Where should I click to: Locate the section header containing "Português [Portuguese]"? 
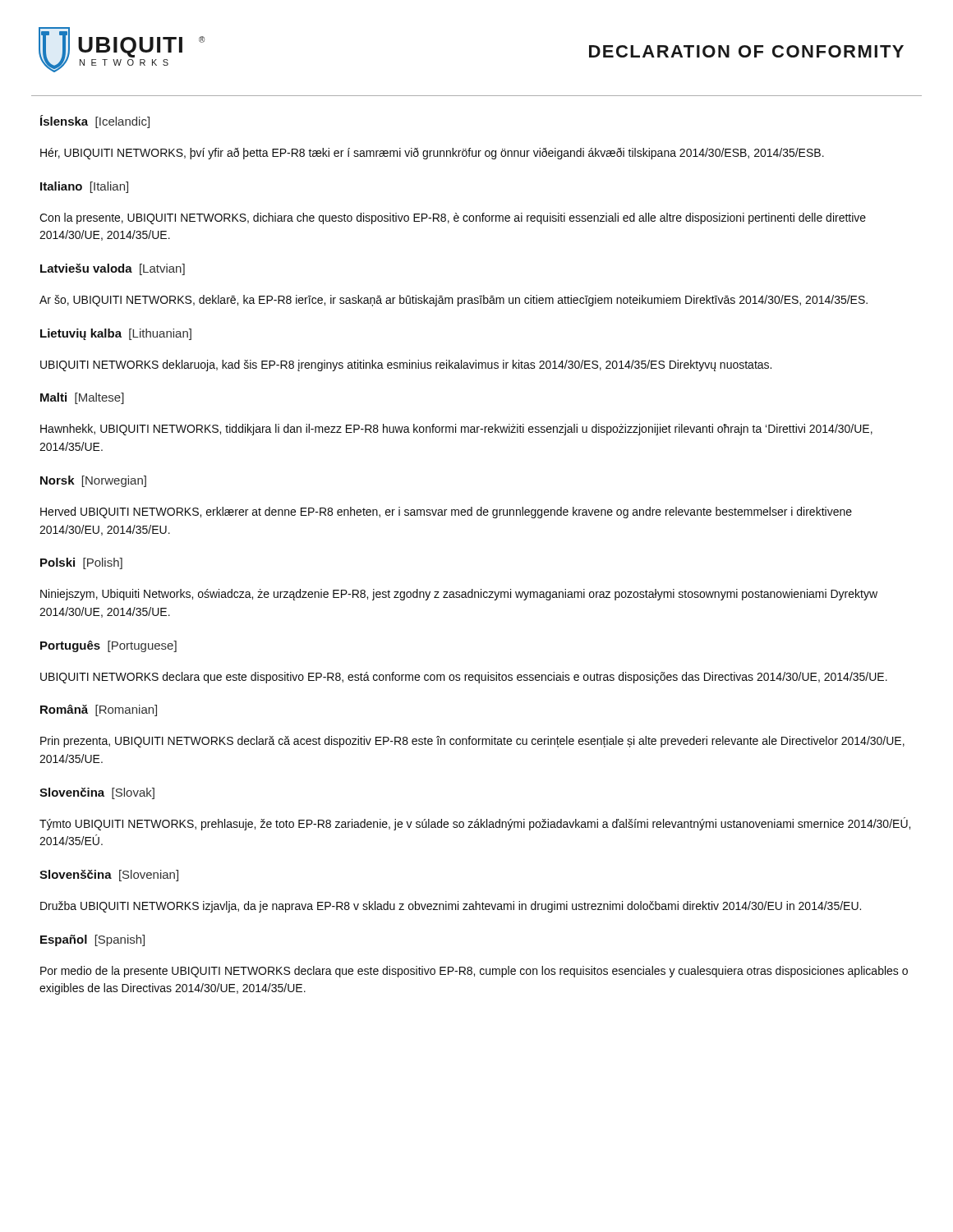pyautogui.click(x=108, y=646)
